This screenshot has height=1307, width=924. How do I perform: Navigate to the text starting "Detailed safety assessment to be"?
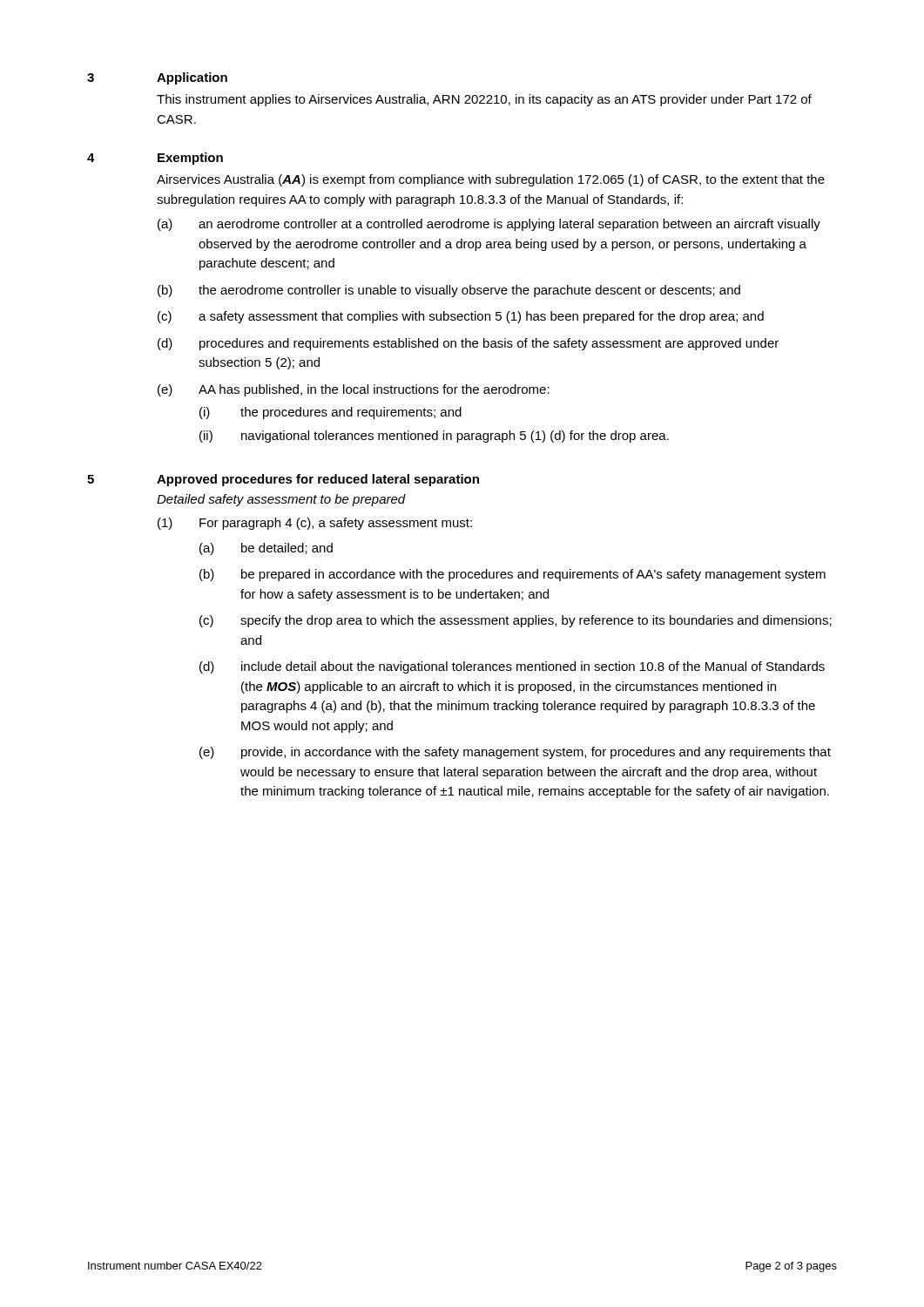click(x=281, y=499)
